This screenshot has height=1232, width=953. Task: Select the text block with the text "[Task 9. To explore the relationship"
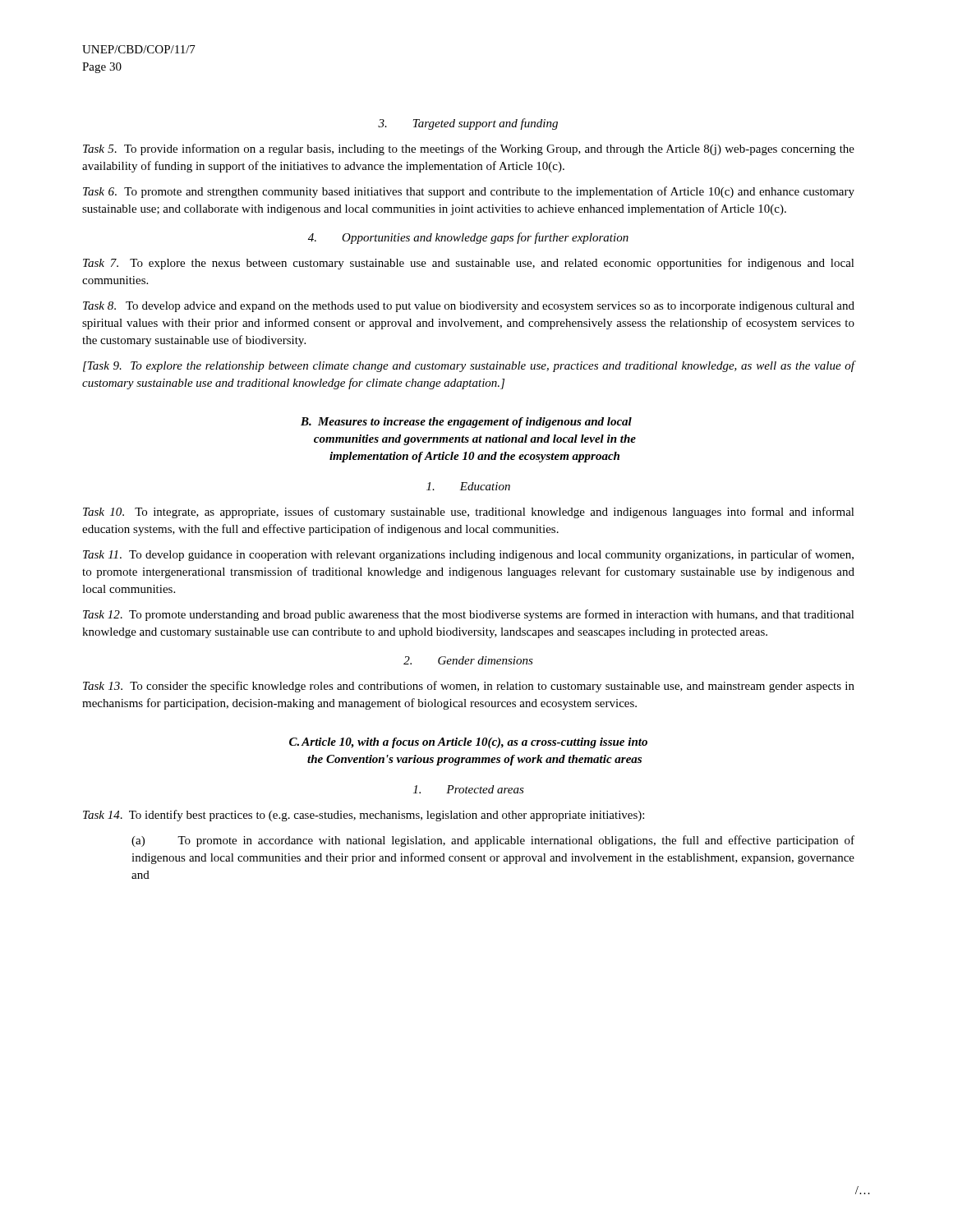pos(468,374)
